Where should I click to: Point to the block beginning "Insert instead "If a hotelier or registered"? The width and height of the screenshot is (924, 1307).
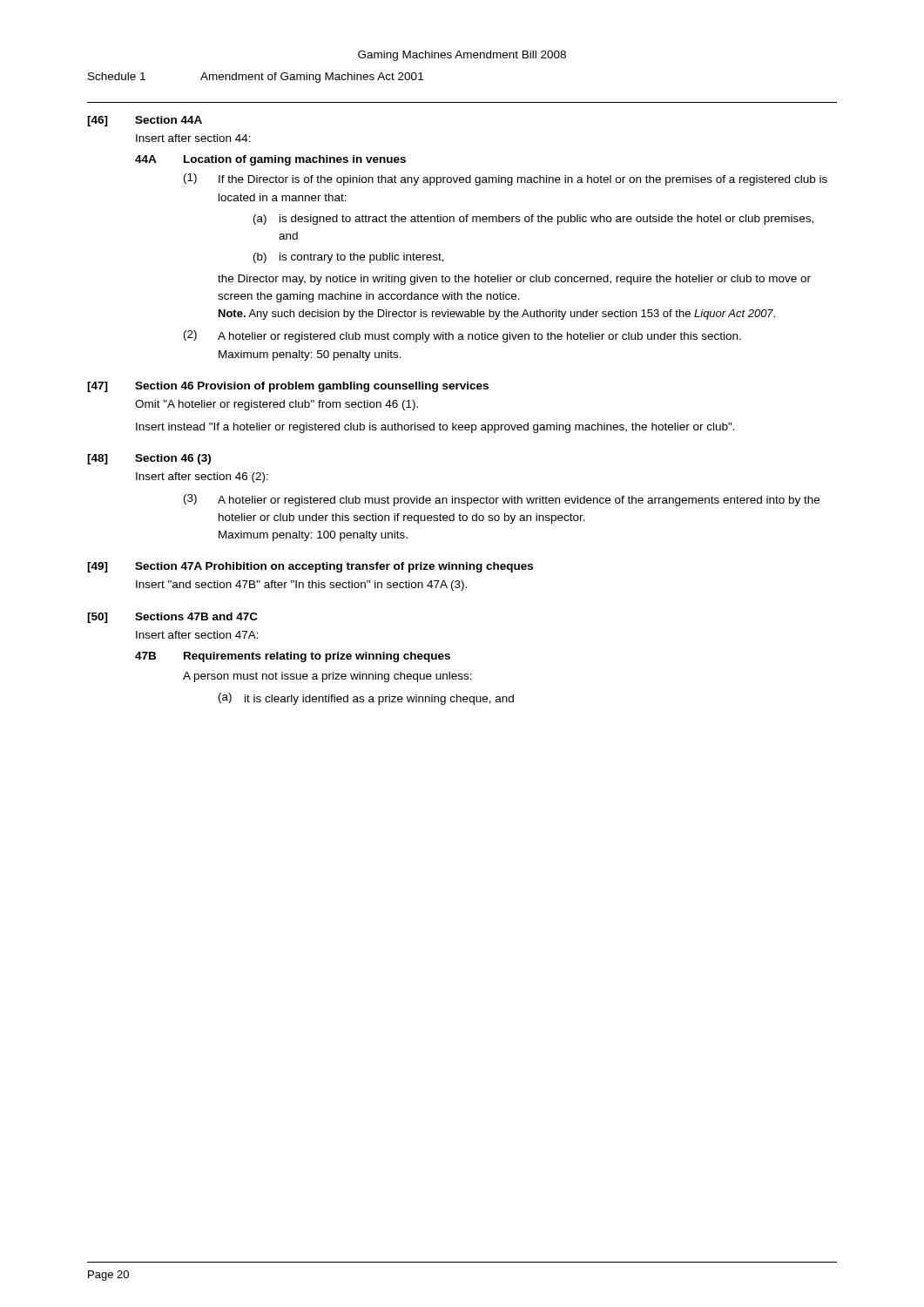point(435,426)
